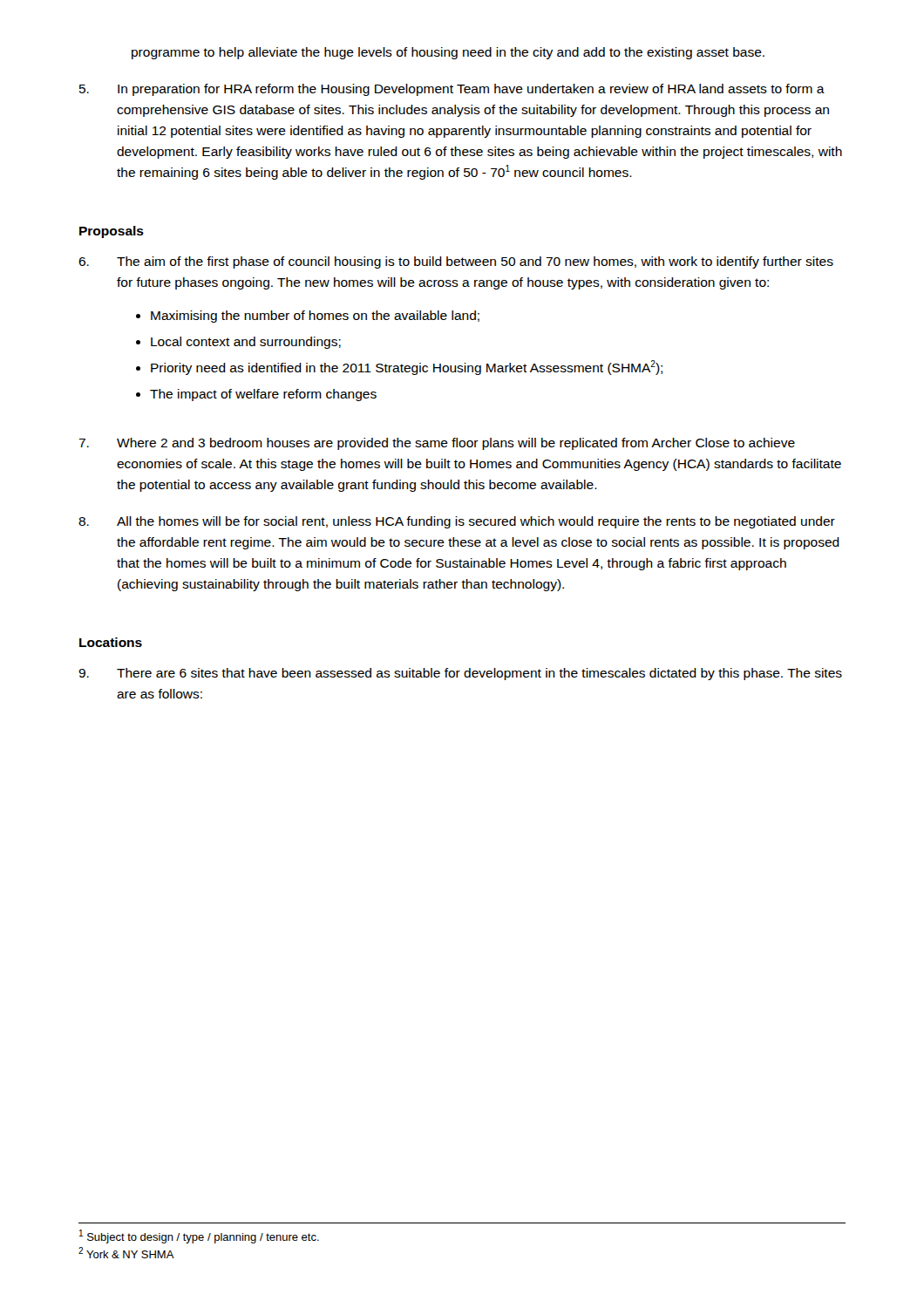
Task: Select the block starting "9. There are 6"
Action: click(462, 684)
